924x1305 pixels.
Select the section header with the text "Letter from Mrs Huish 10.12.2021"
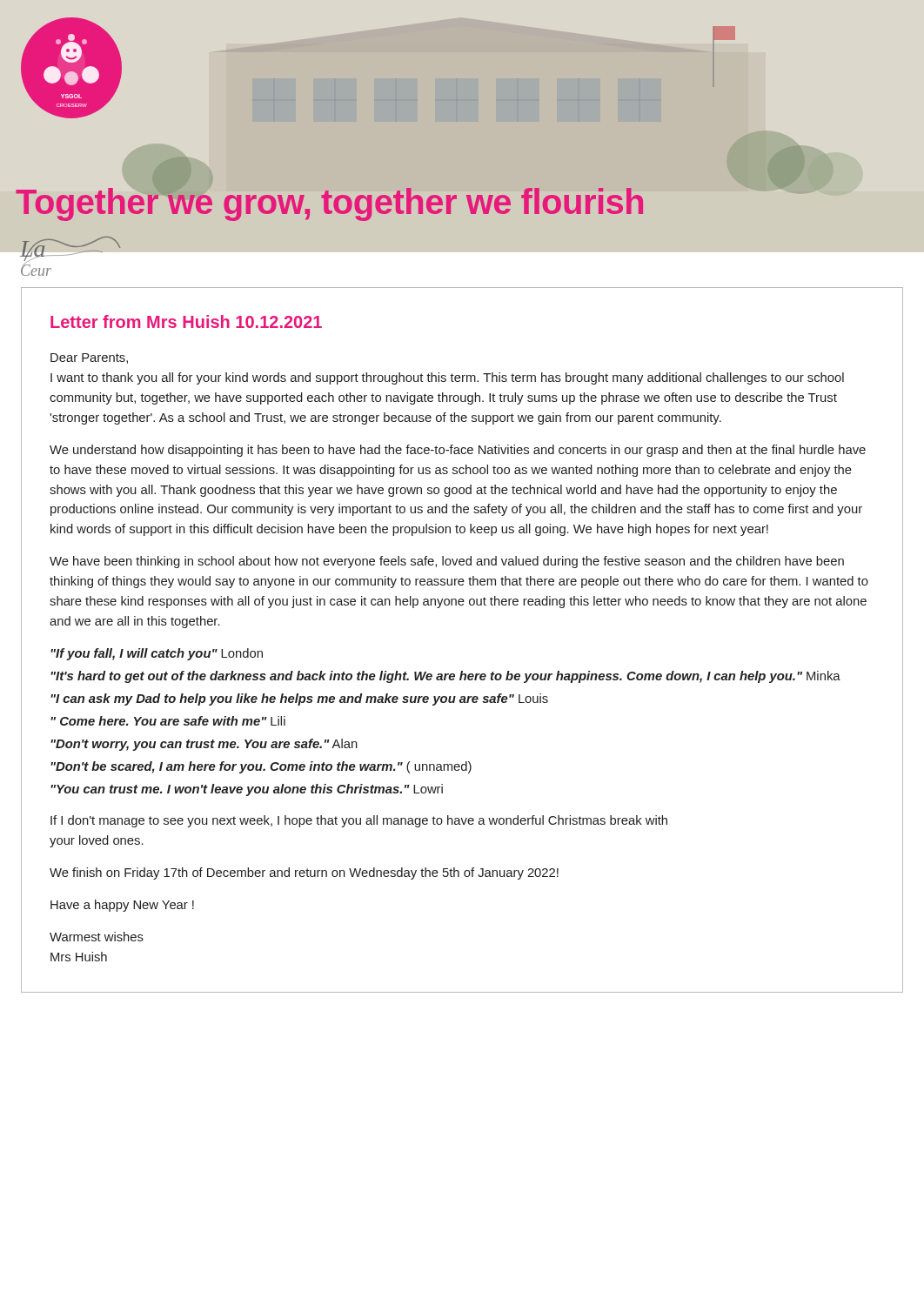click(x=186, y=322)
